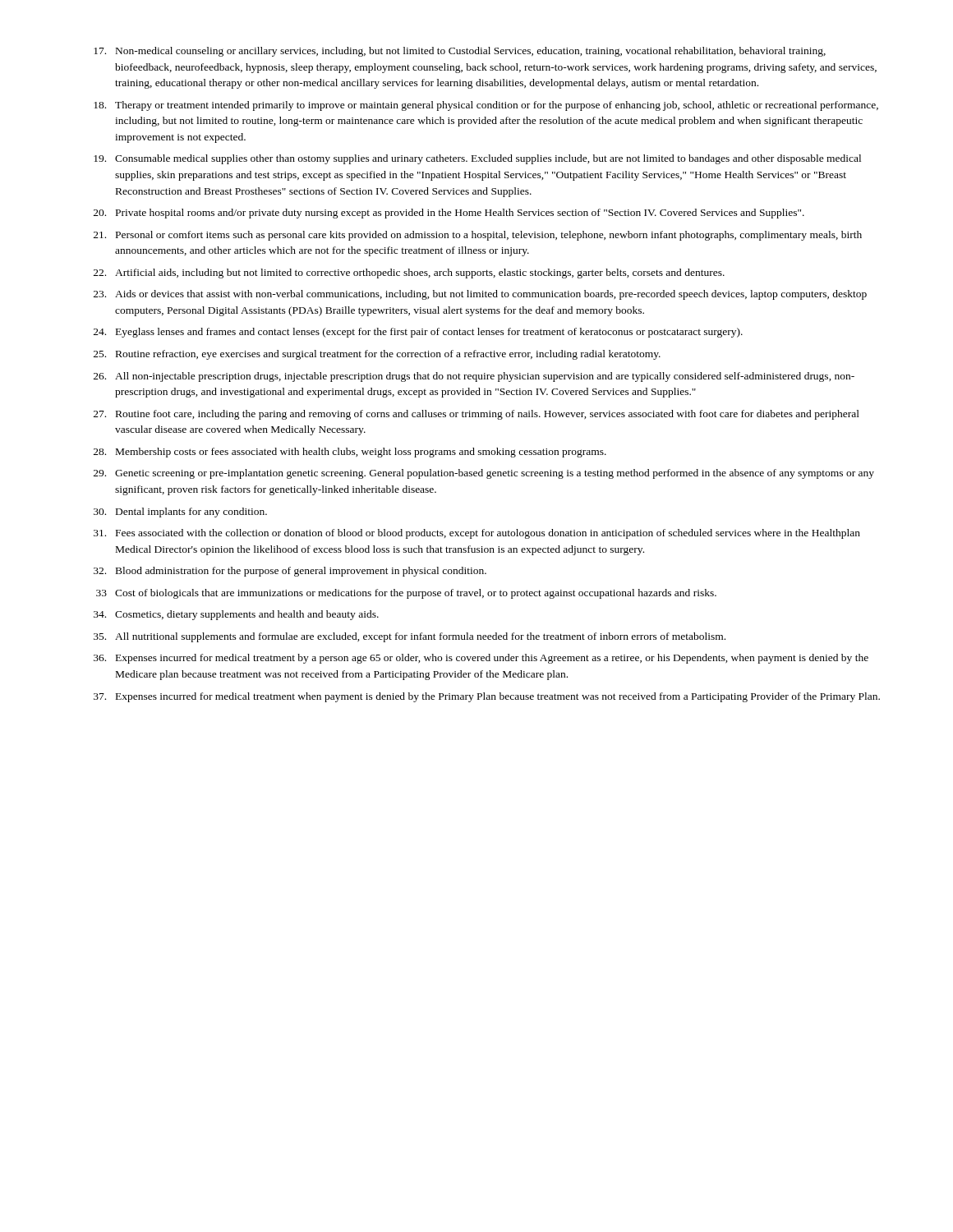Image resolution: width=953 pixels, height=1232 pixels.
Task: Point to the passage starting "18. Therapy or treatment intended primarily to improve"
Action: click(x=476, y=121)
